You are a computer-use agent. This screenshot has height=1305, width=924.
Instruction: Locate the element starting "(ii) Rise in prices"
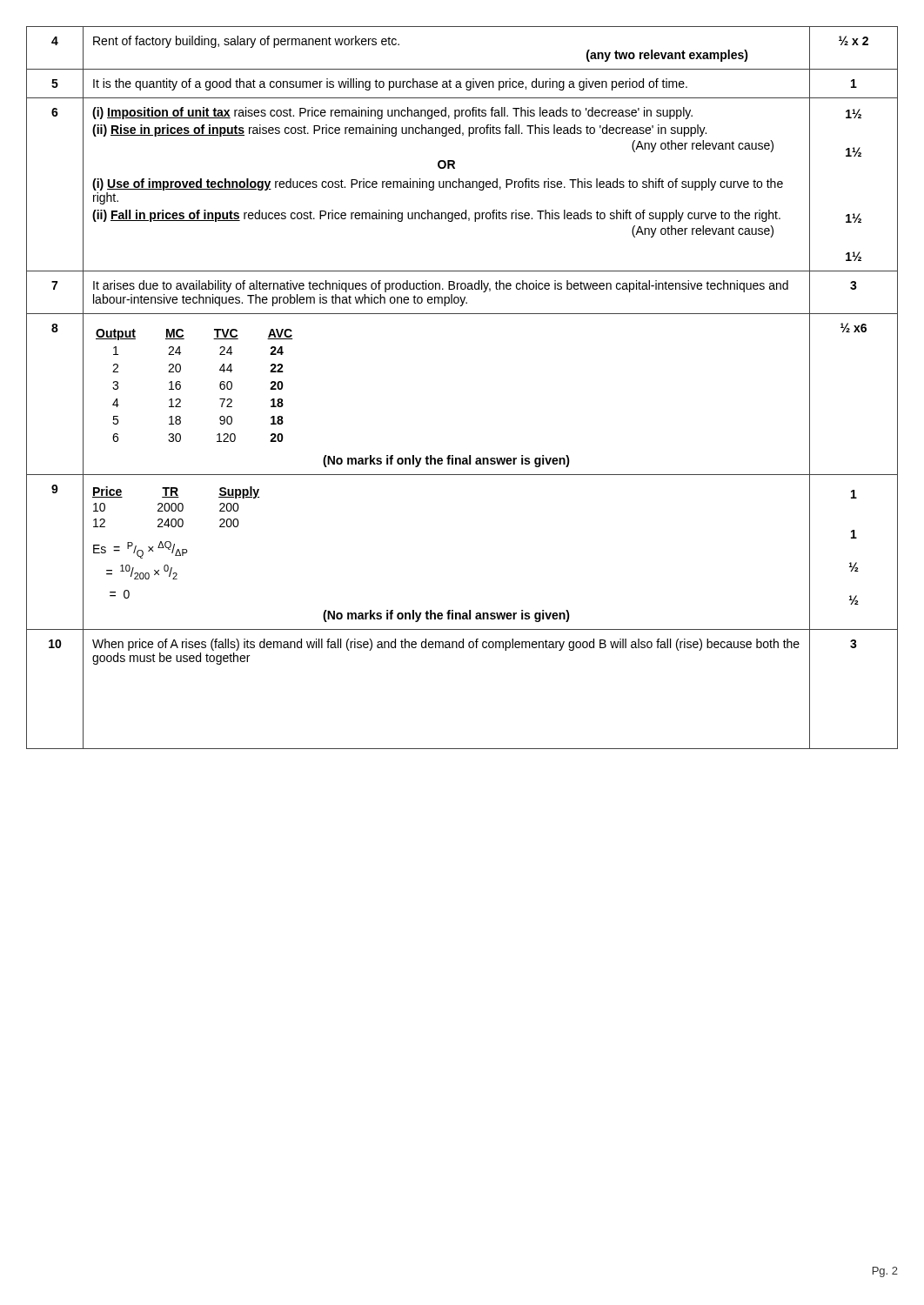(x=400, y=130)
